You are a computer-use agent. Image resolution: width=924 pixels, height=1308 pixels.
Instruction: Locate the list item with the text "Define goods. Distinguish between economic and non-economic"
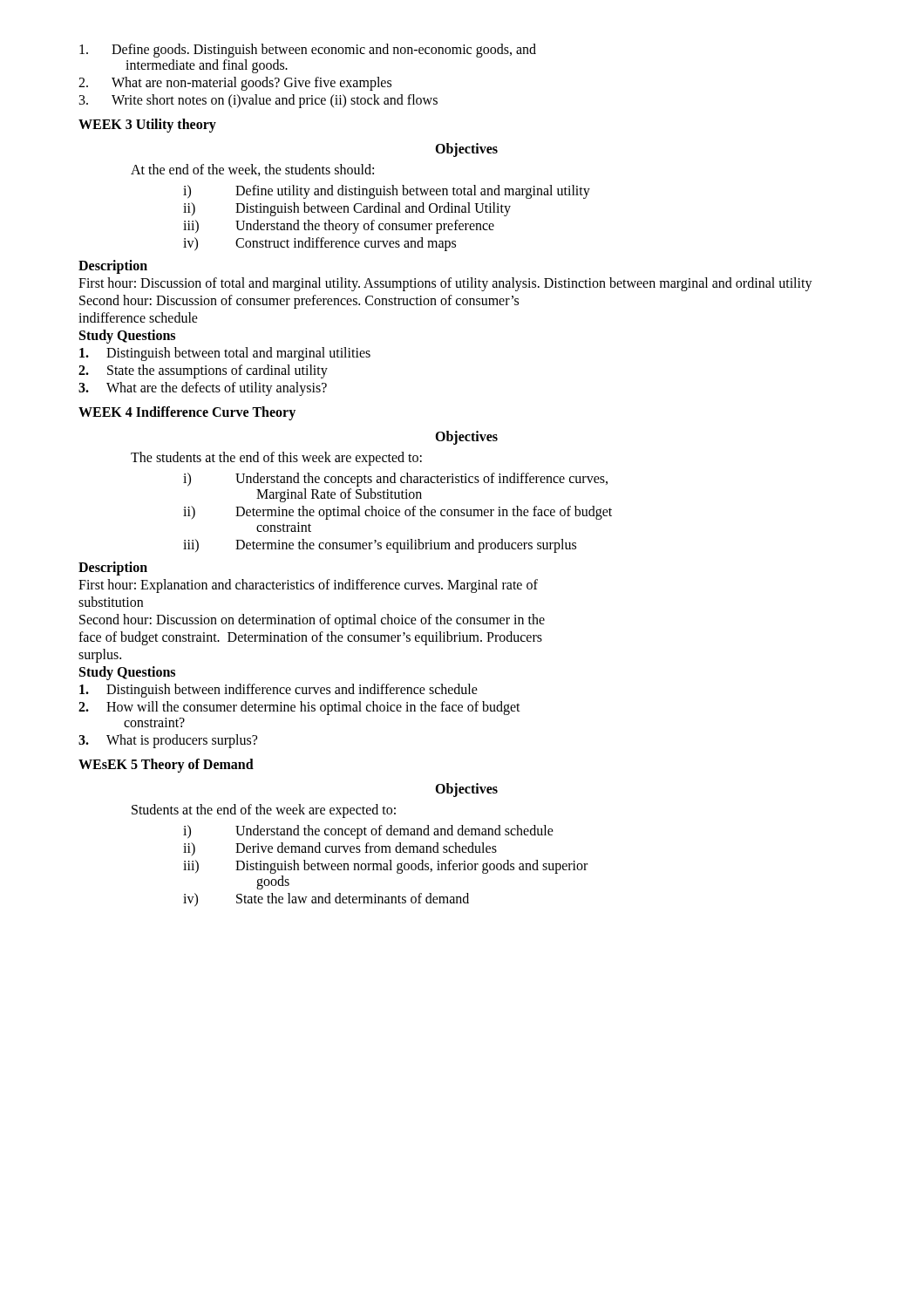466,58
